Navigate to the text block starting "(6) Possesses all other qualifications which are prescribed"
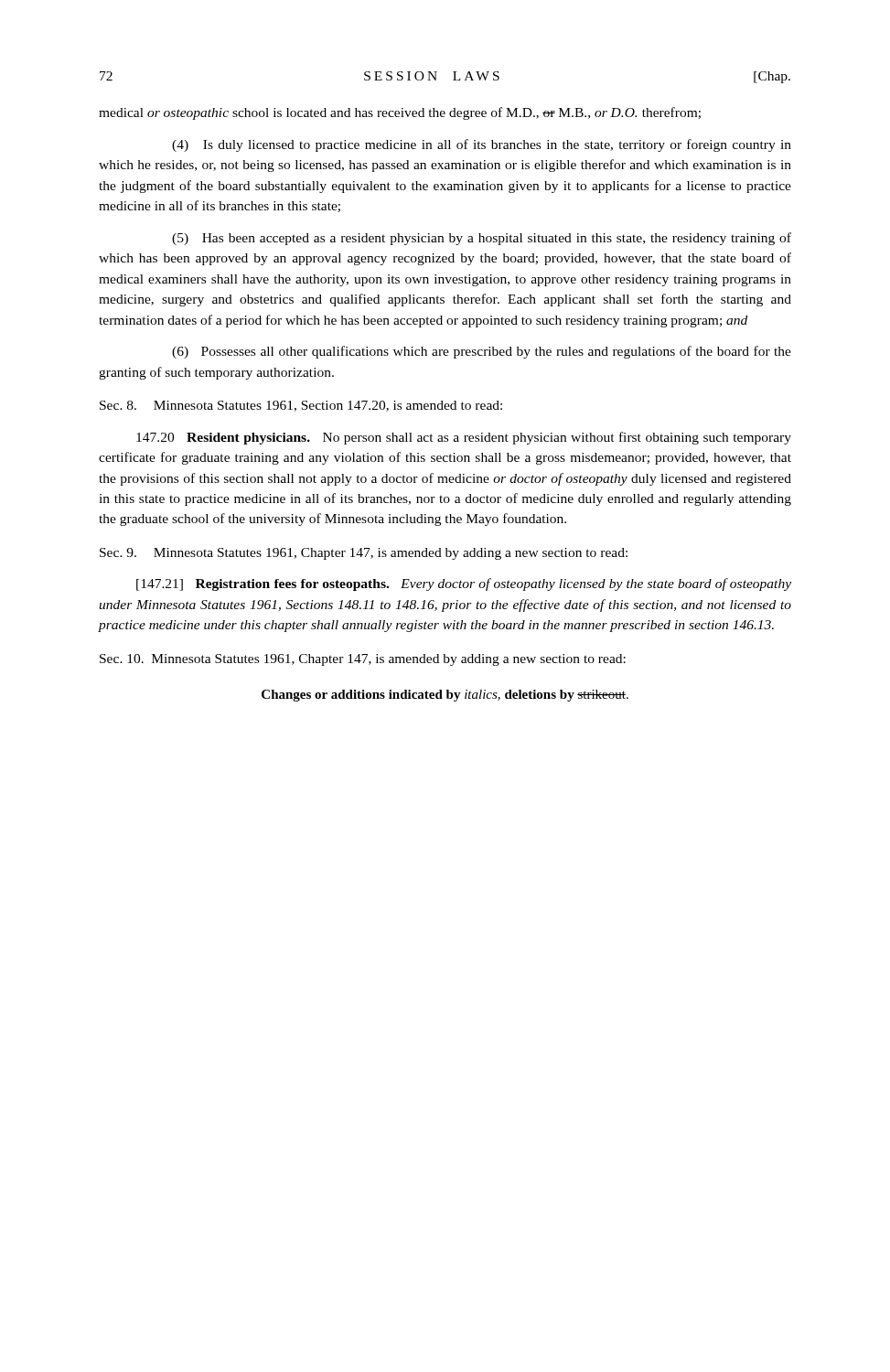The width and height of the screenshot is (890, 1372). point(445,362)
